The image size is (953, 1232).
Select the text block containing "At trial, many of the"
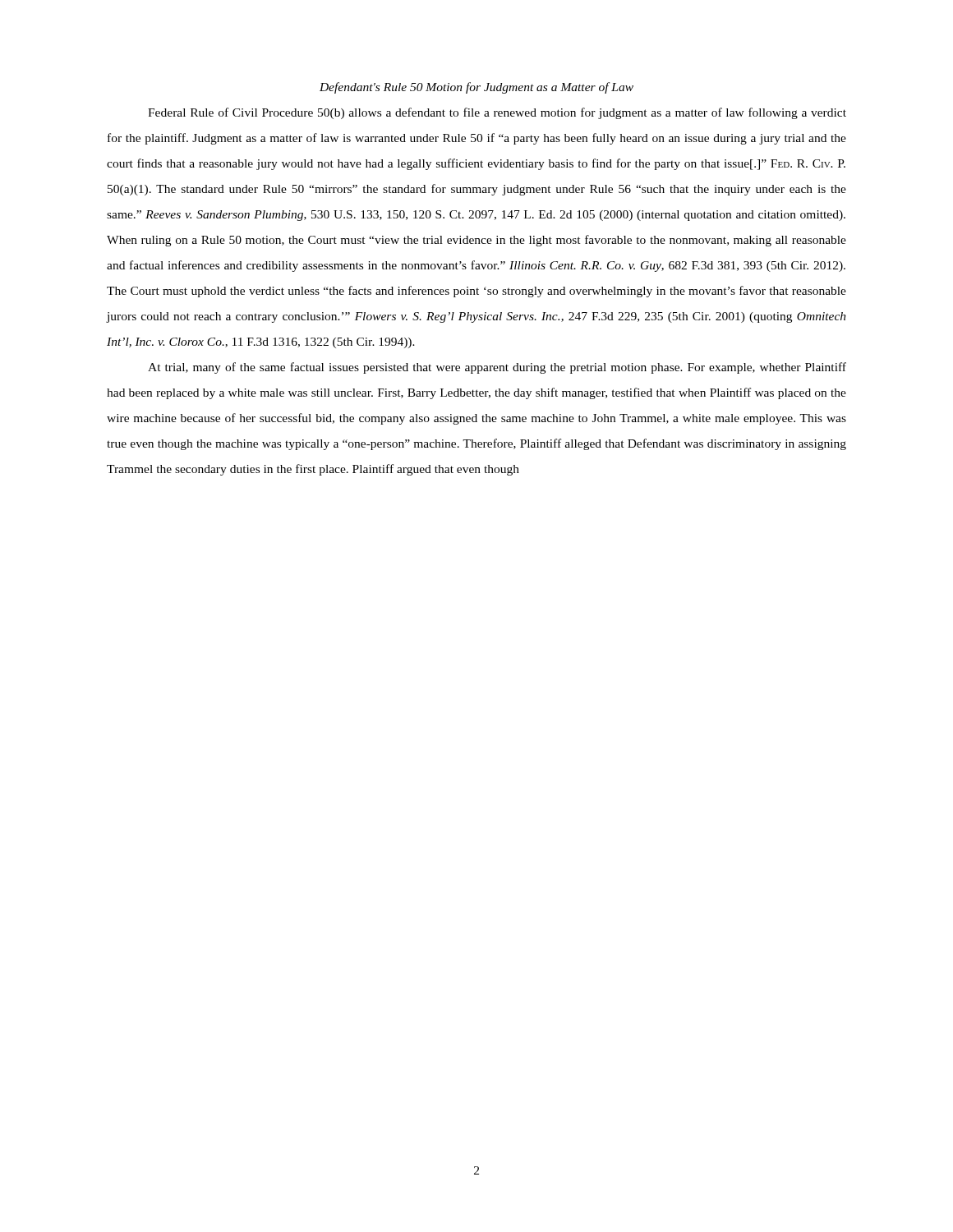(476, 418)
